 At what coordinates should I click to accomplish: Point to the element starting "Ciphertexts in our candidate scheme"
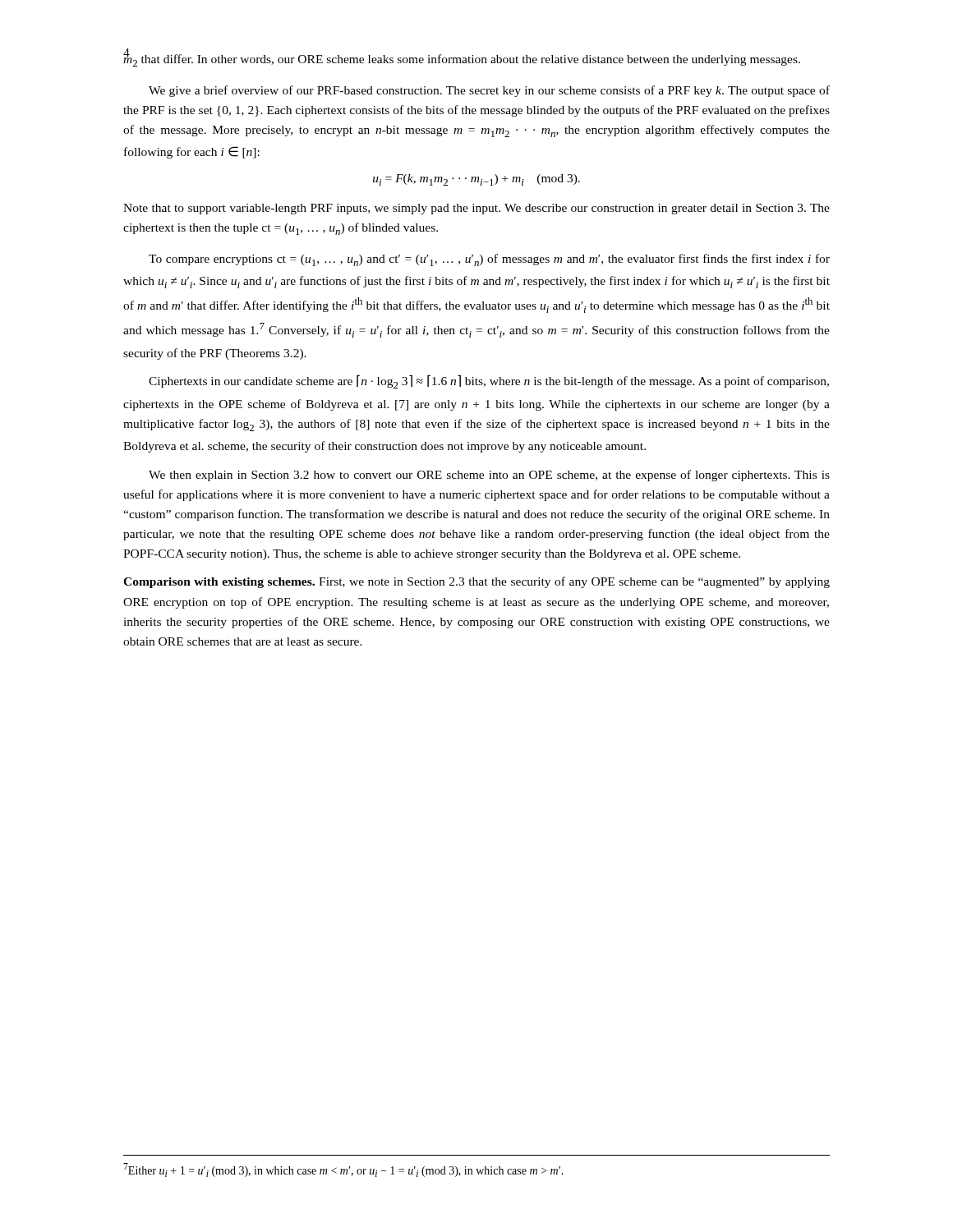coord(476,414)
